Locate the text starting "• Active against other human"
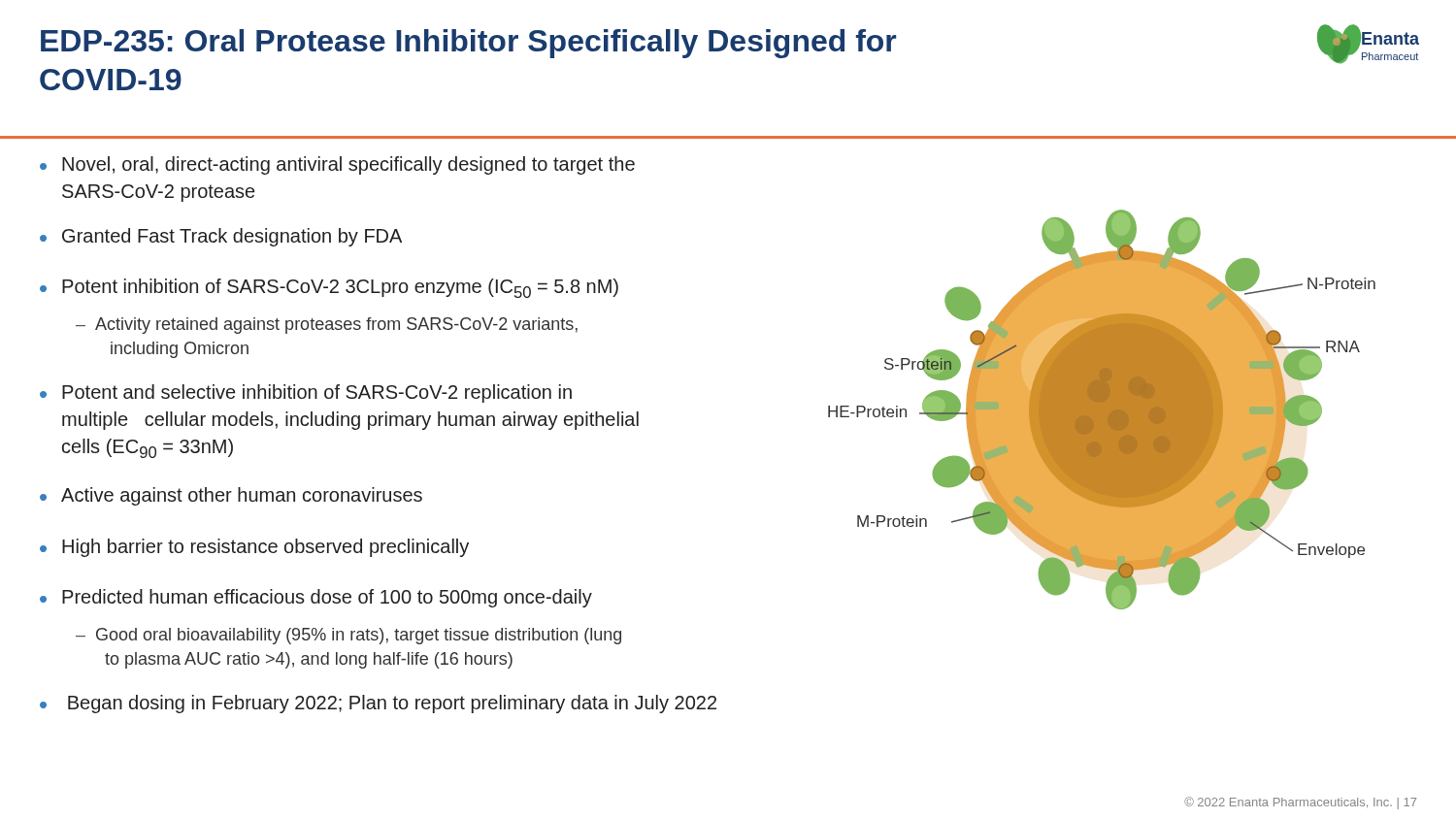This screenshot has height=819, width=1456. pyautogui.click(x=231, y=498)
